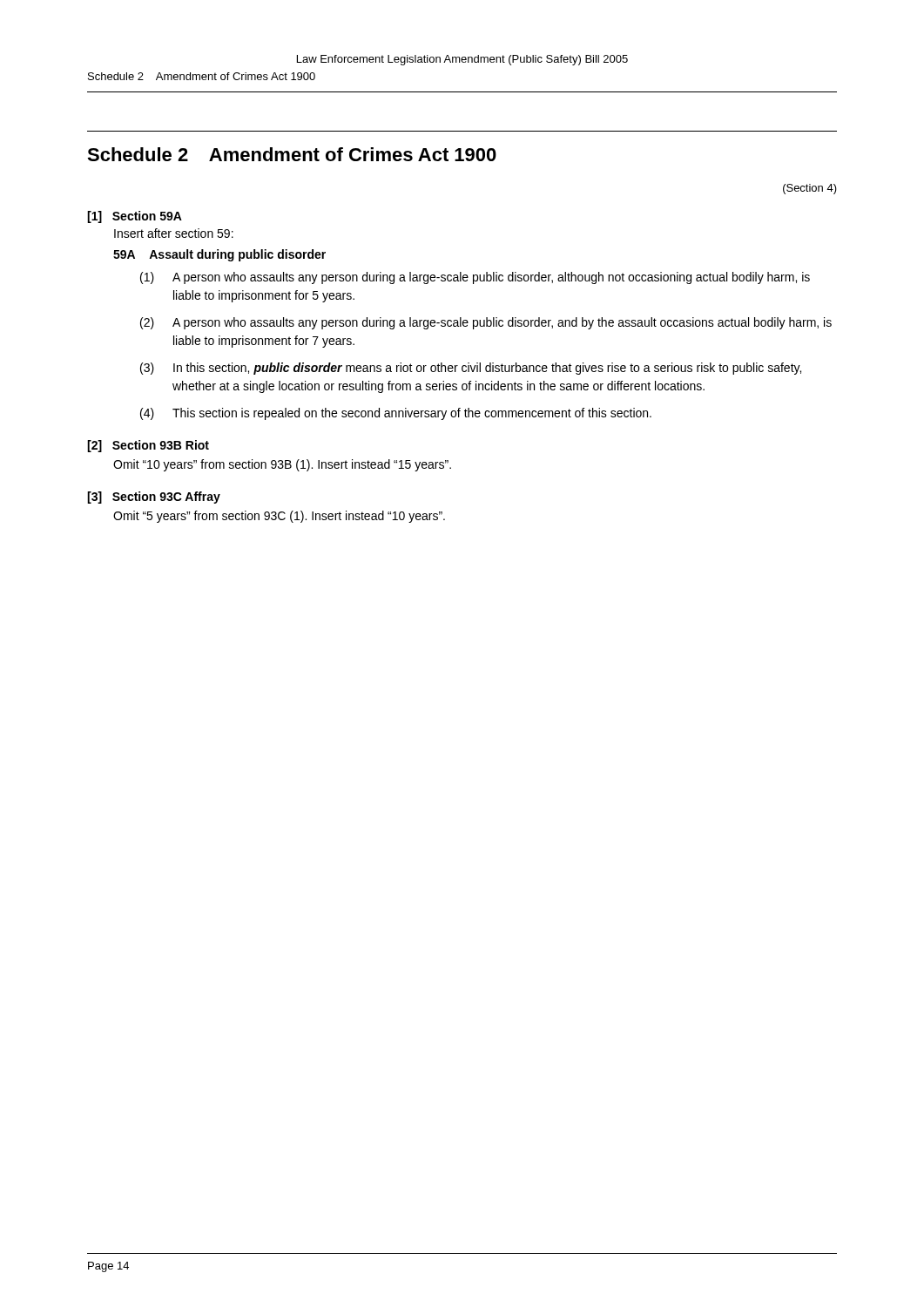Select the text block with the text "Omit “10 years” from section"

[283, 464]
